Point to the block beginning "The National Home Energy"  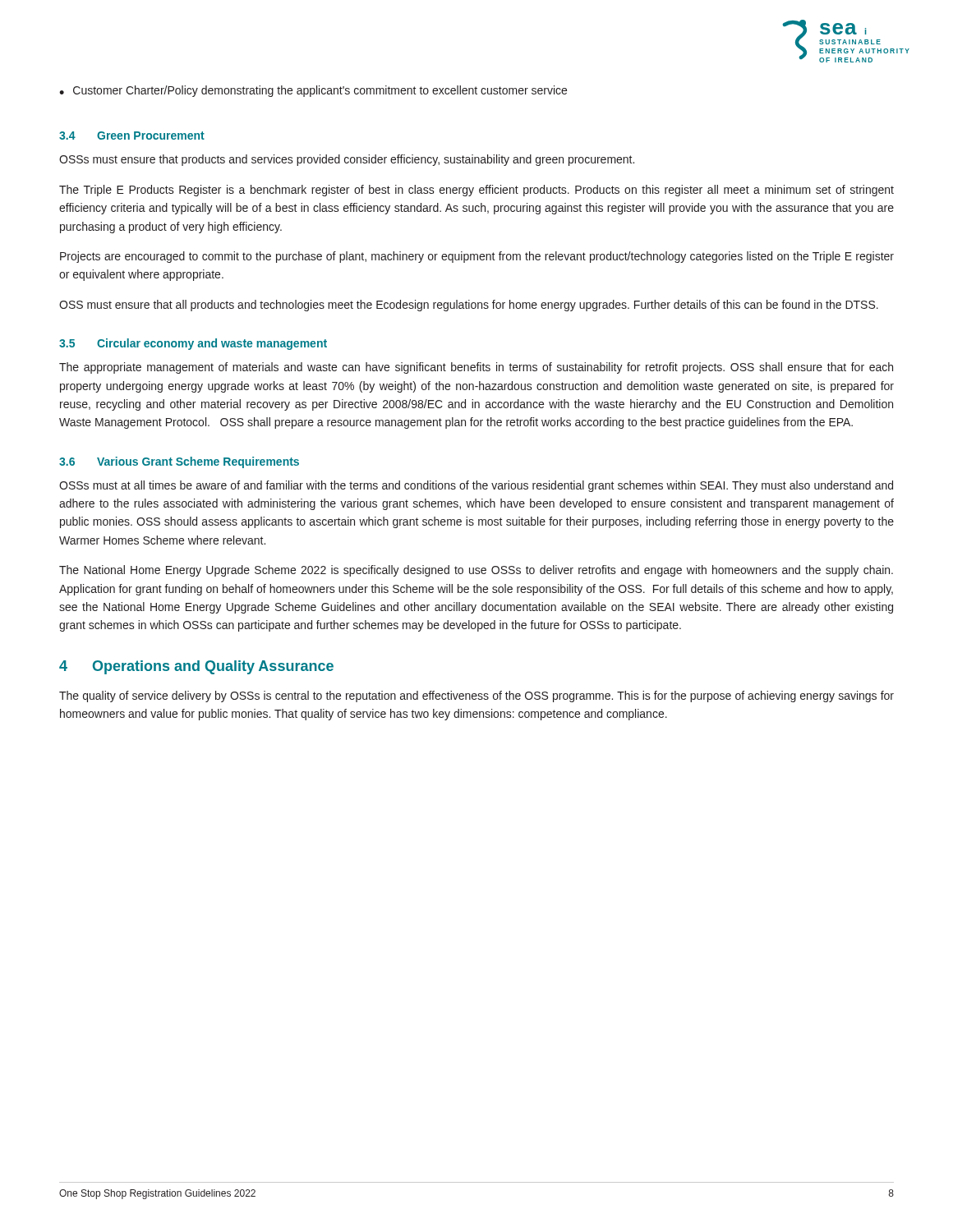(476, 598)
